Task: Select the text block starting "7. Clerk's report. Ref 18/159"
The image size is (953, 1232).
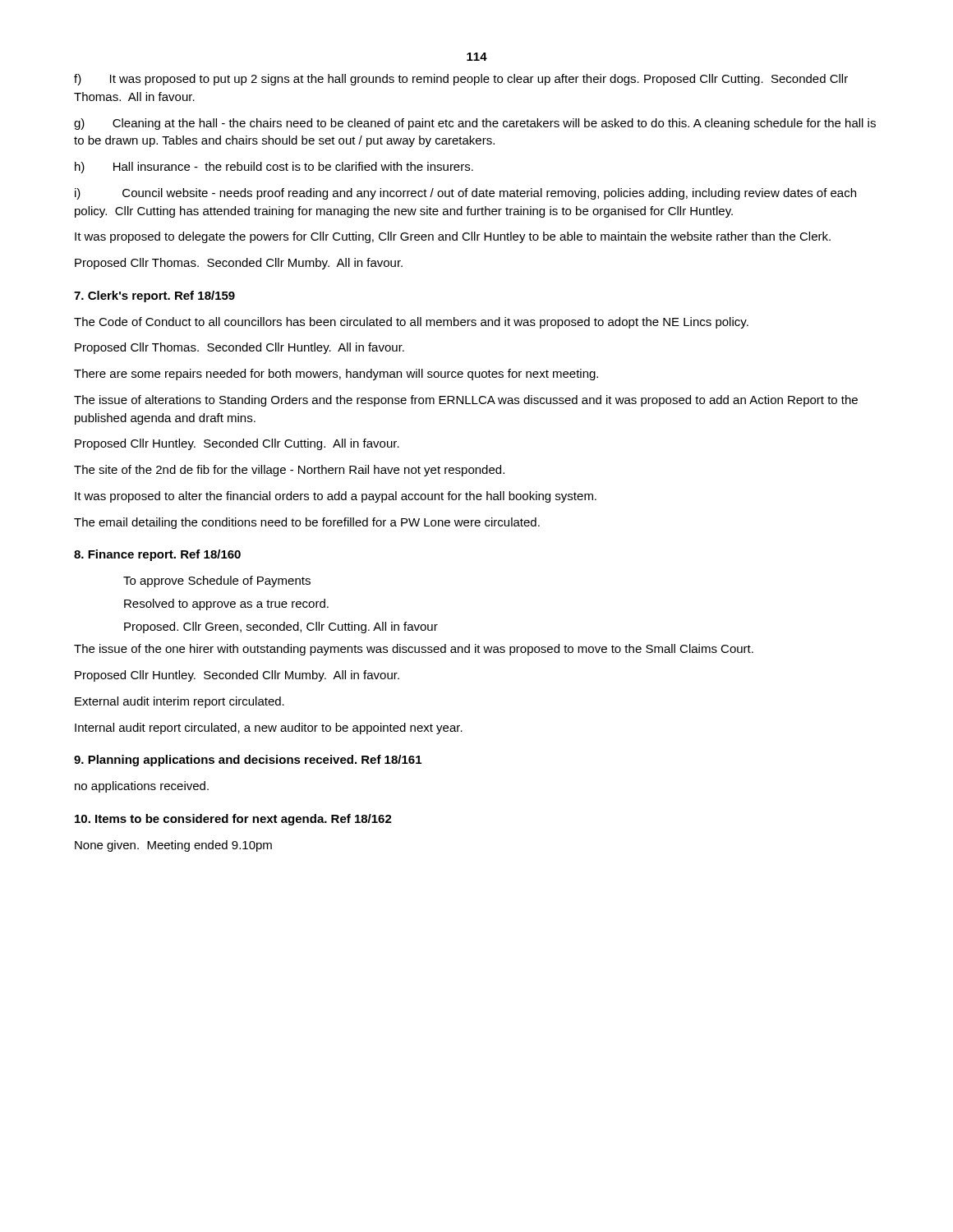Action: [155, 295]
